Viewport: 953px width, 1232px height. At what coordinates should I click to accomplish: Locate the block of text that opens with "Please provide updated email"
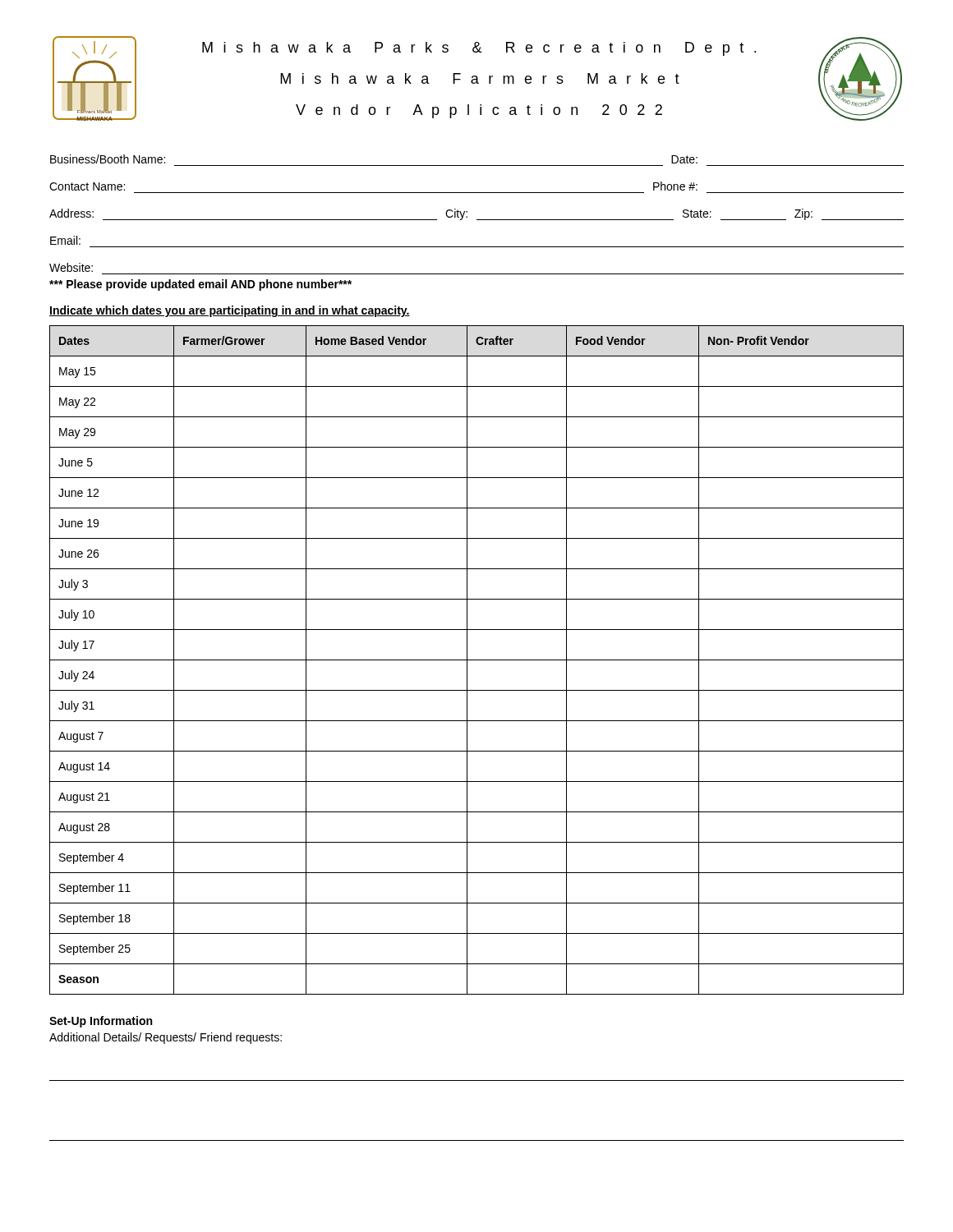pyautogui.click(x=201, y=285)
